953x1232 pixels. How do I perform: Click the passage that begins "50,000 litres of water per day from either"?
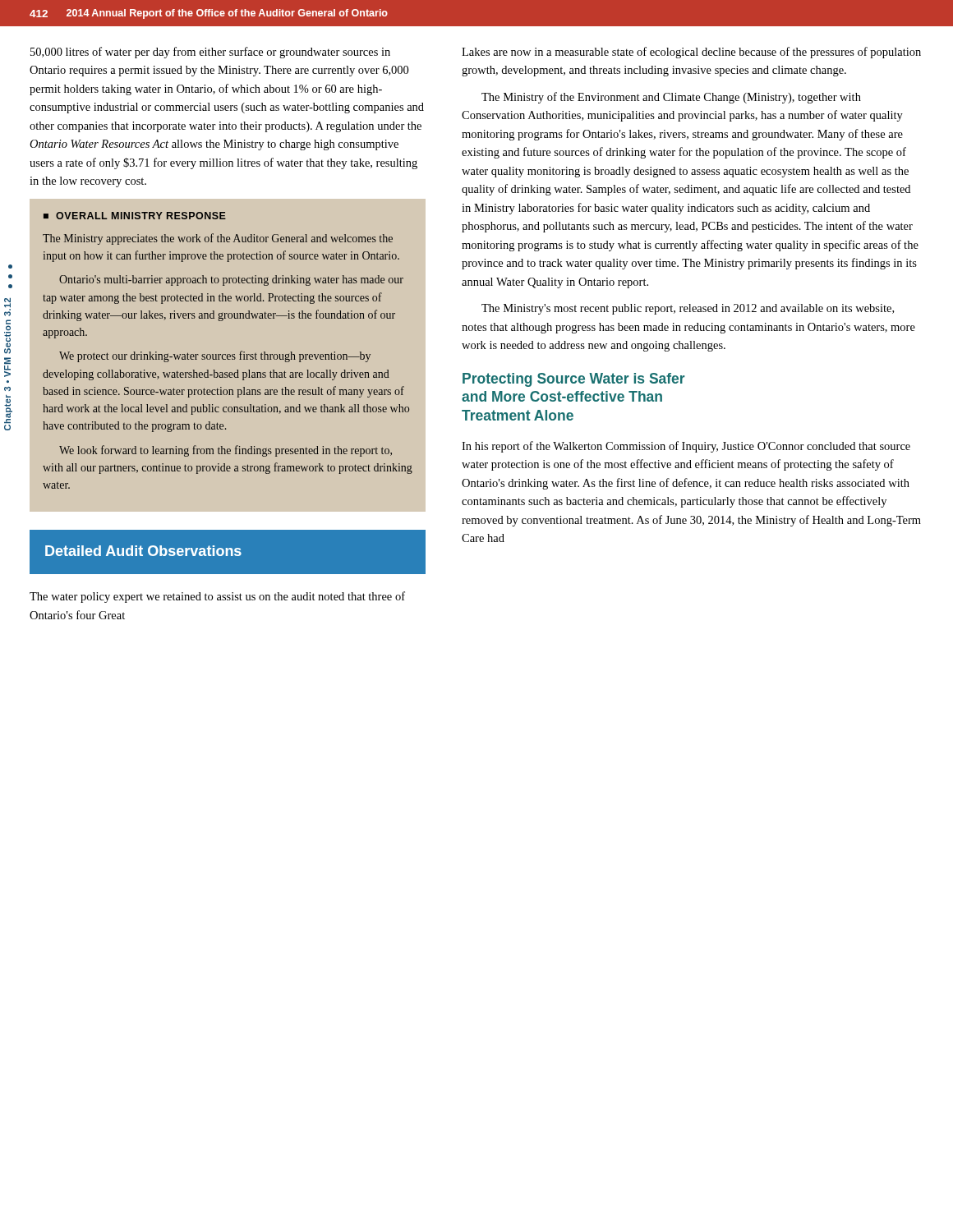pos(228,117)
